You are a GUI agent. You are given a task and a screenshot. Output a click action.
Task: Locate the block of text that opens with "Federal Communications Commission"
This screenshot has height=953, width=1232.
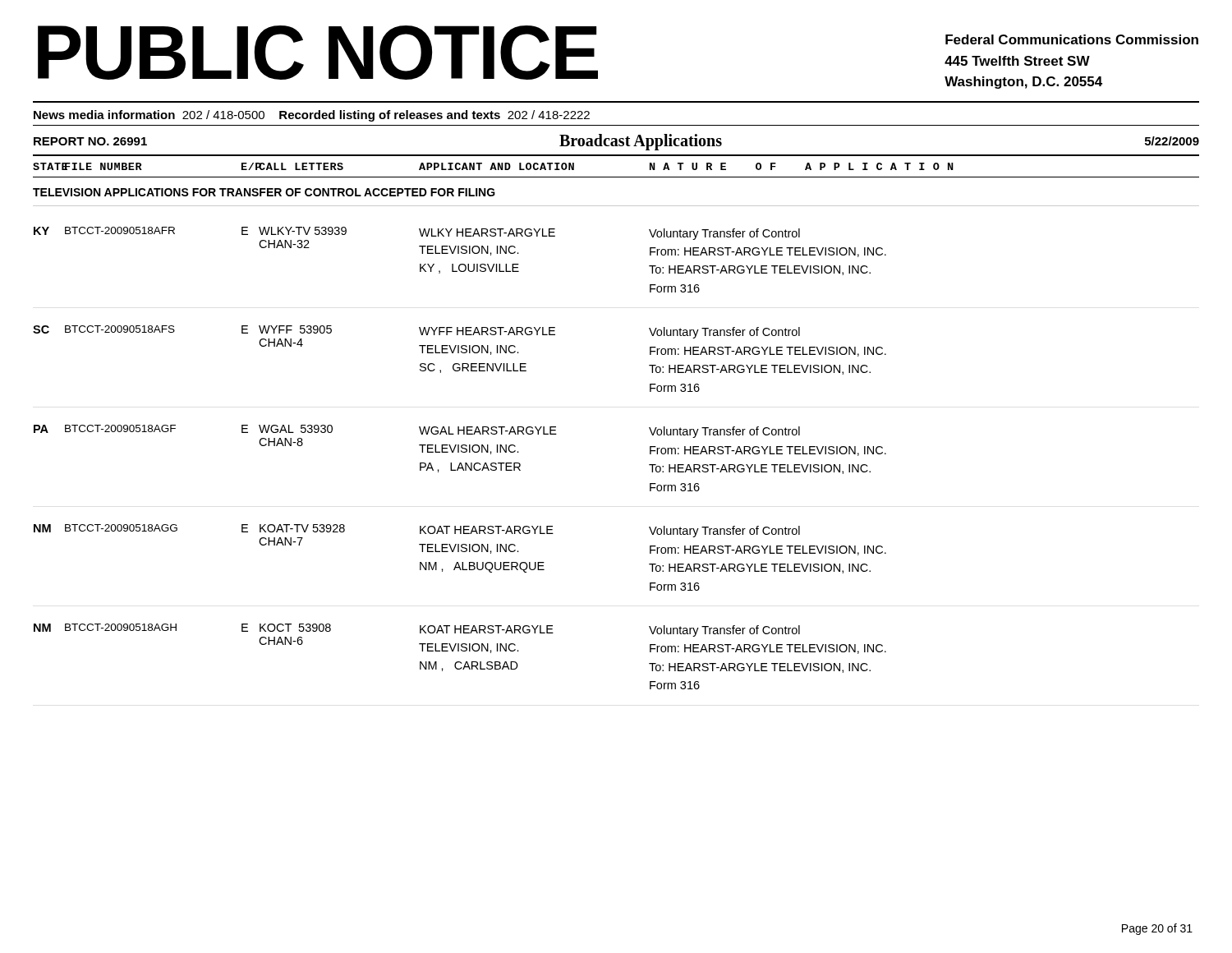coord(1072,61)
